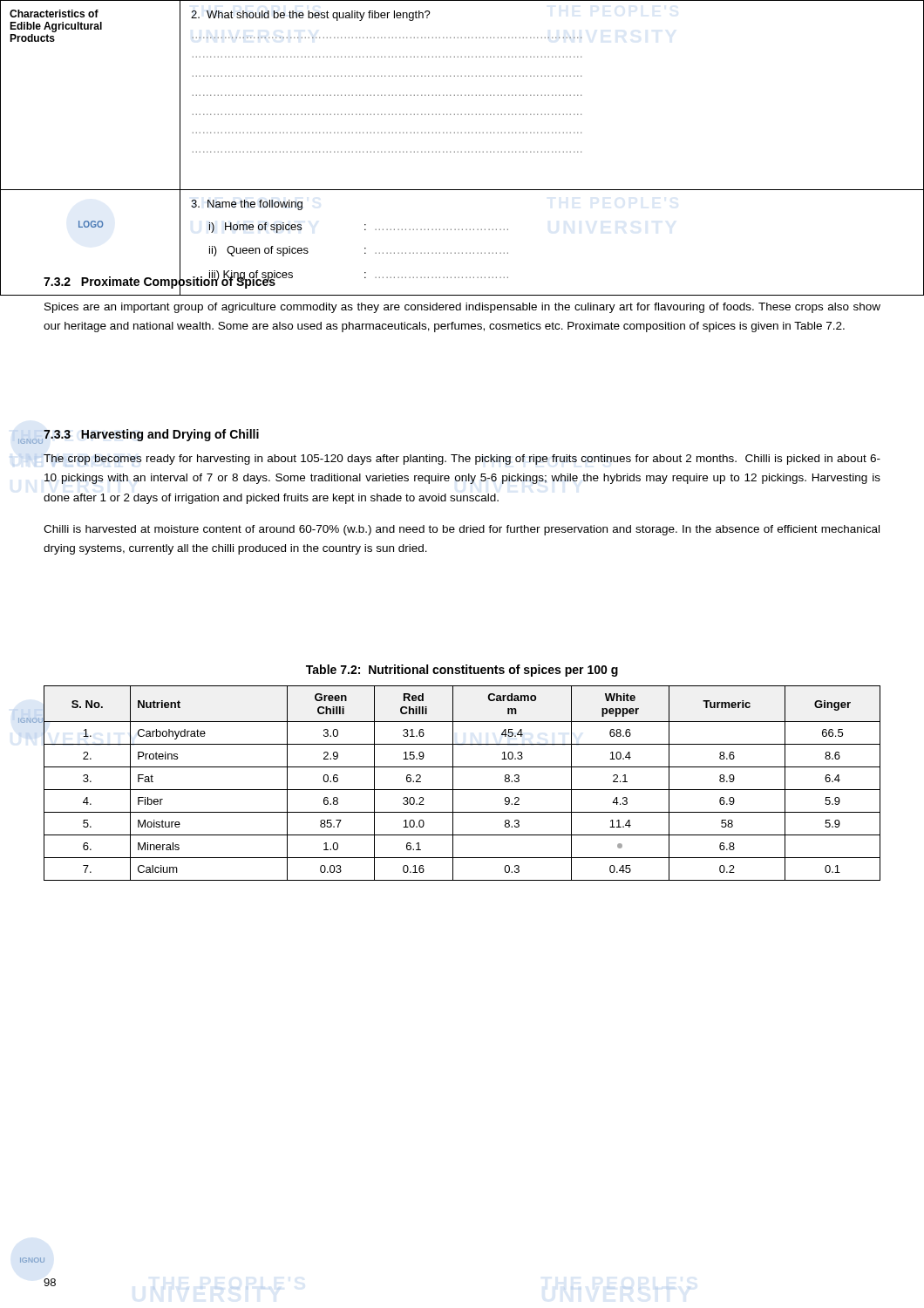
Task: Locate the passage starting "3. Name the following i) Home"
Action: click(247, 205)
